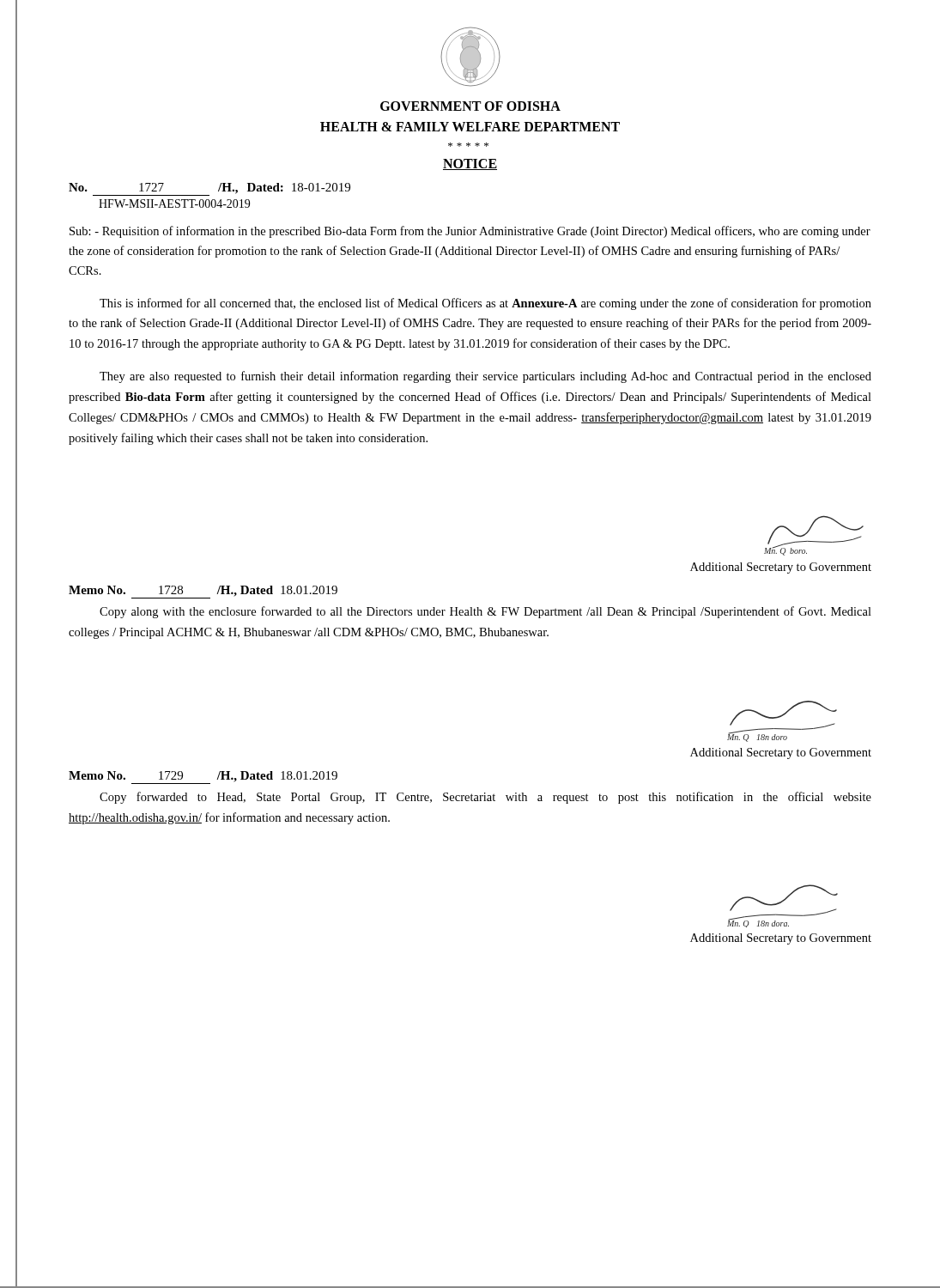Find the text block starting "Mn. Q 18n doro Additional Secretary to Government"
940x1288 pixels.
tap(781, 723)
